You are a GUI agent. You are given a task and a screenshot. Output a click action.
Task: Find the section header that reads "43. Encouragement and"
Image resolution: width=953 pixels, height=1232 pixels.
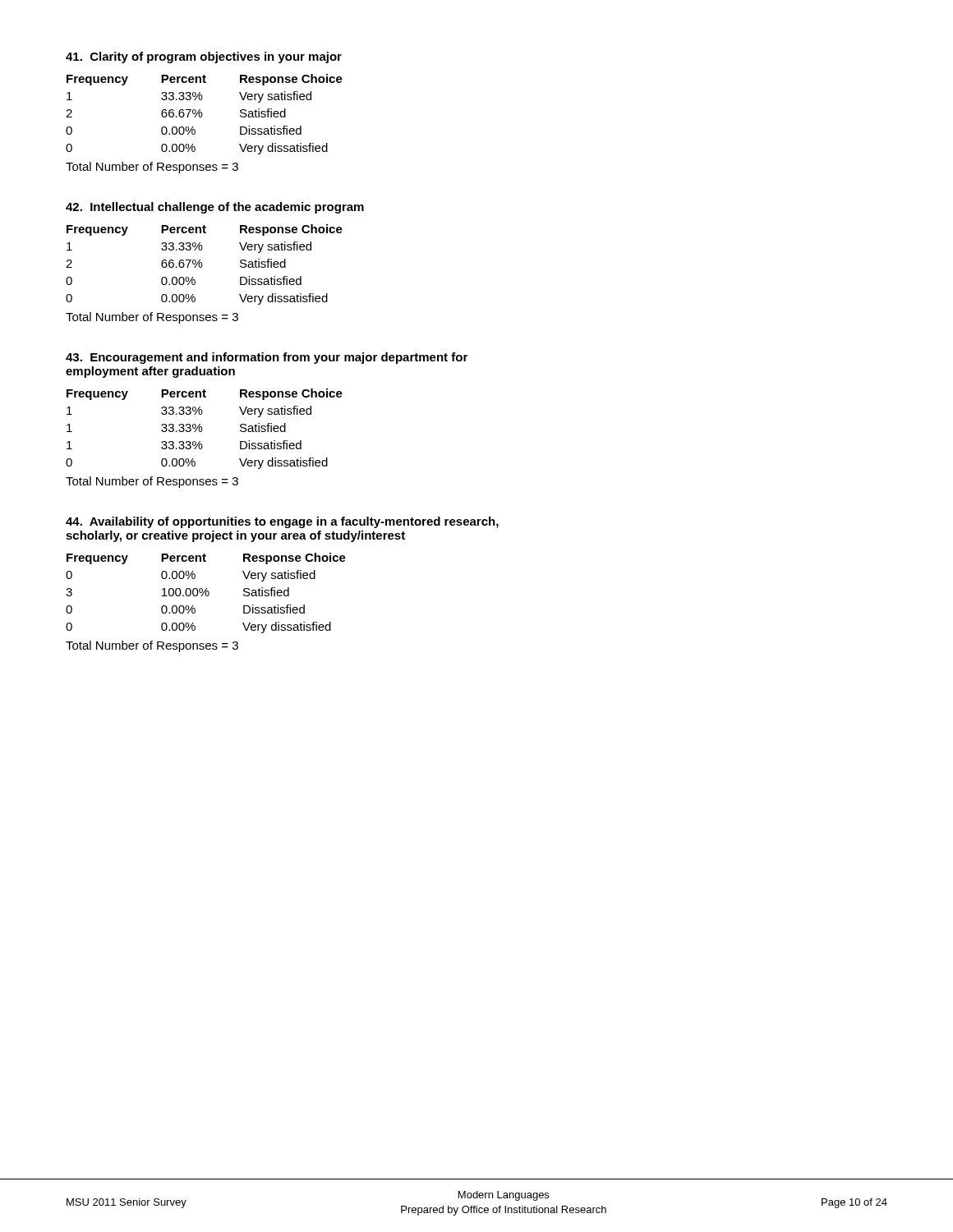click(267, 364)
